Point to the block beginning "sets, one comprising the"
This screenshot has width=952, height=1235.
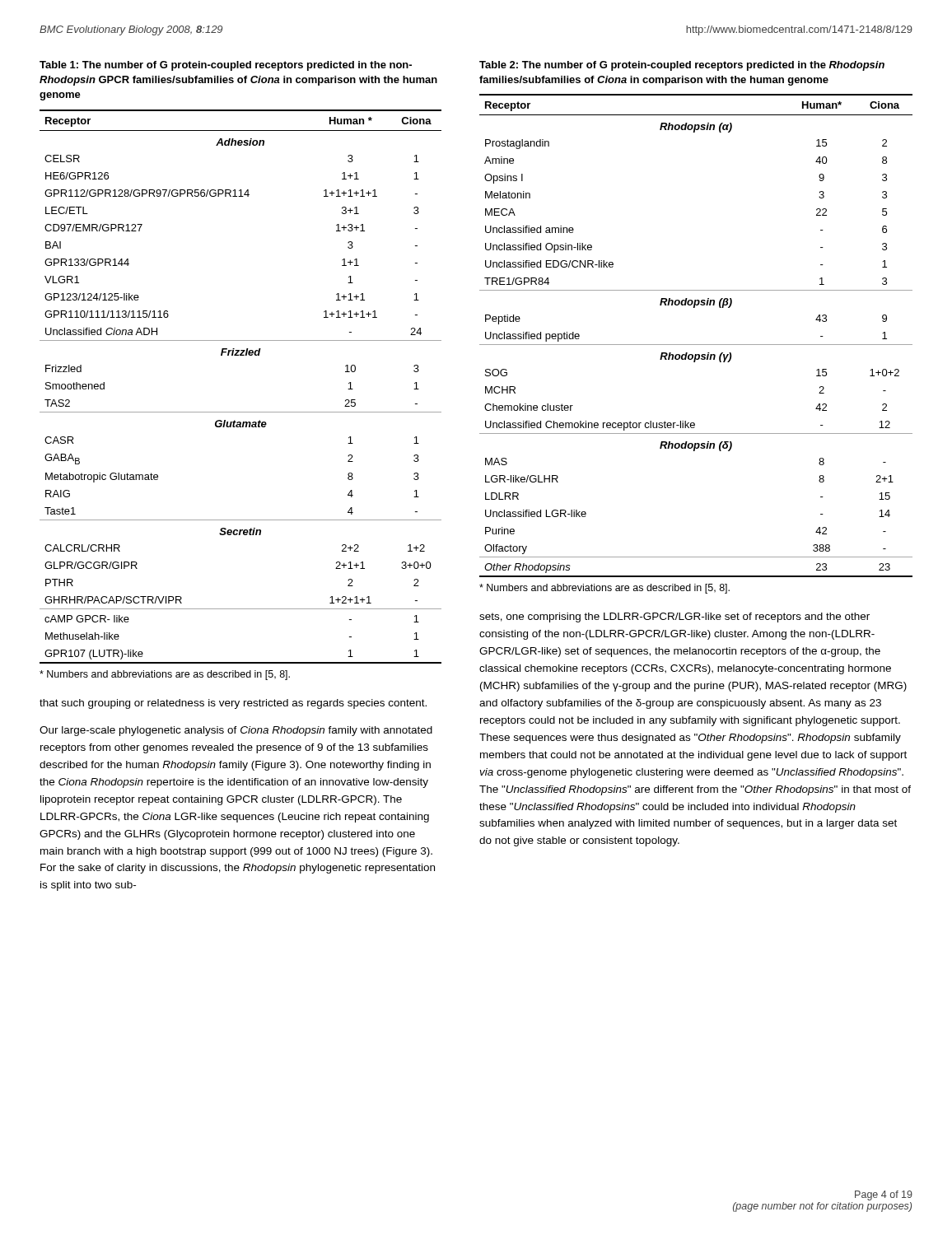(x=695, y=729)
